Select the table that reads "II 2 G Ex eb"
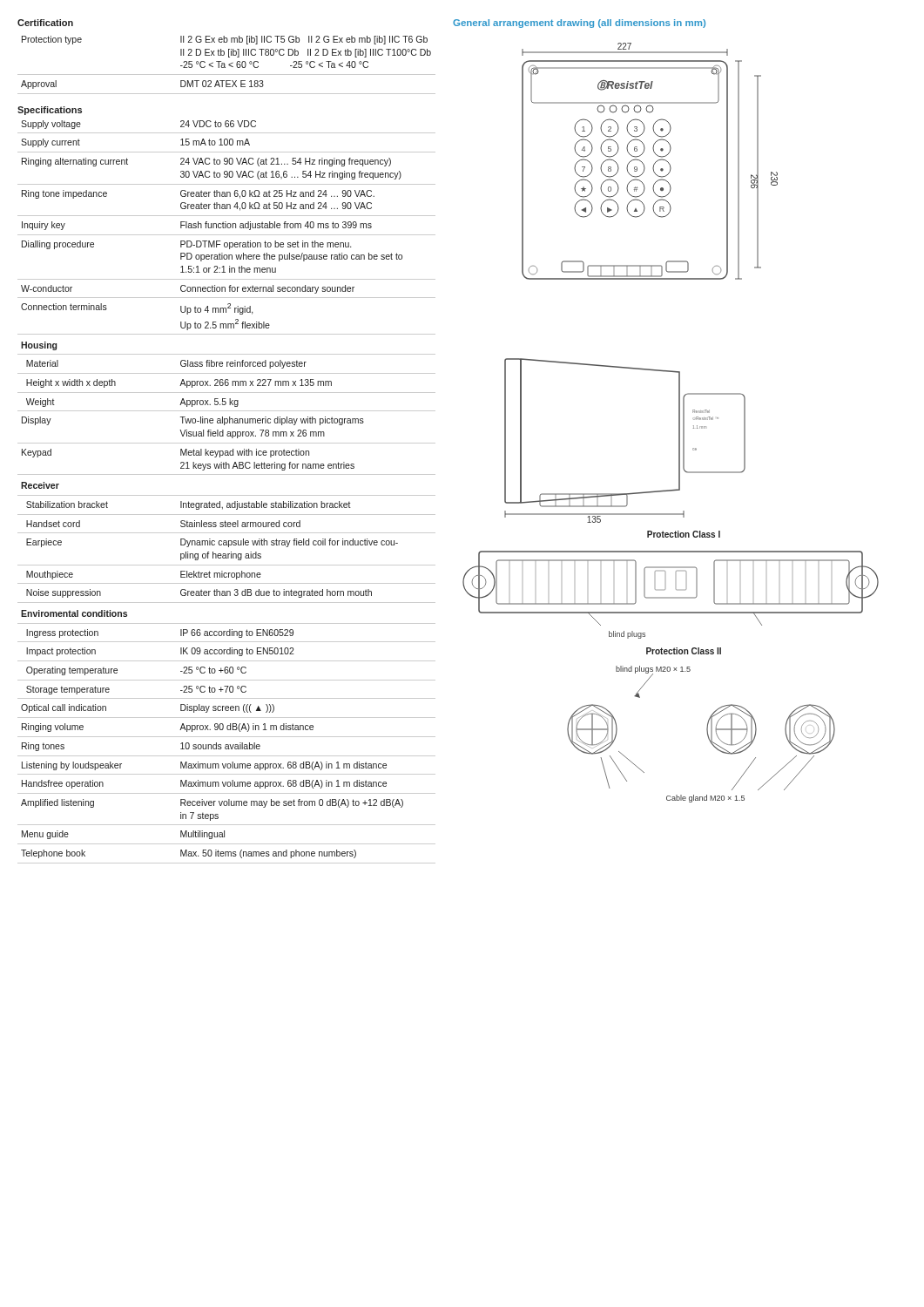This screenshot has height=1307, width=924. click(226, 62)
